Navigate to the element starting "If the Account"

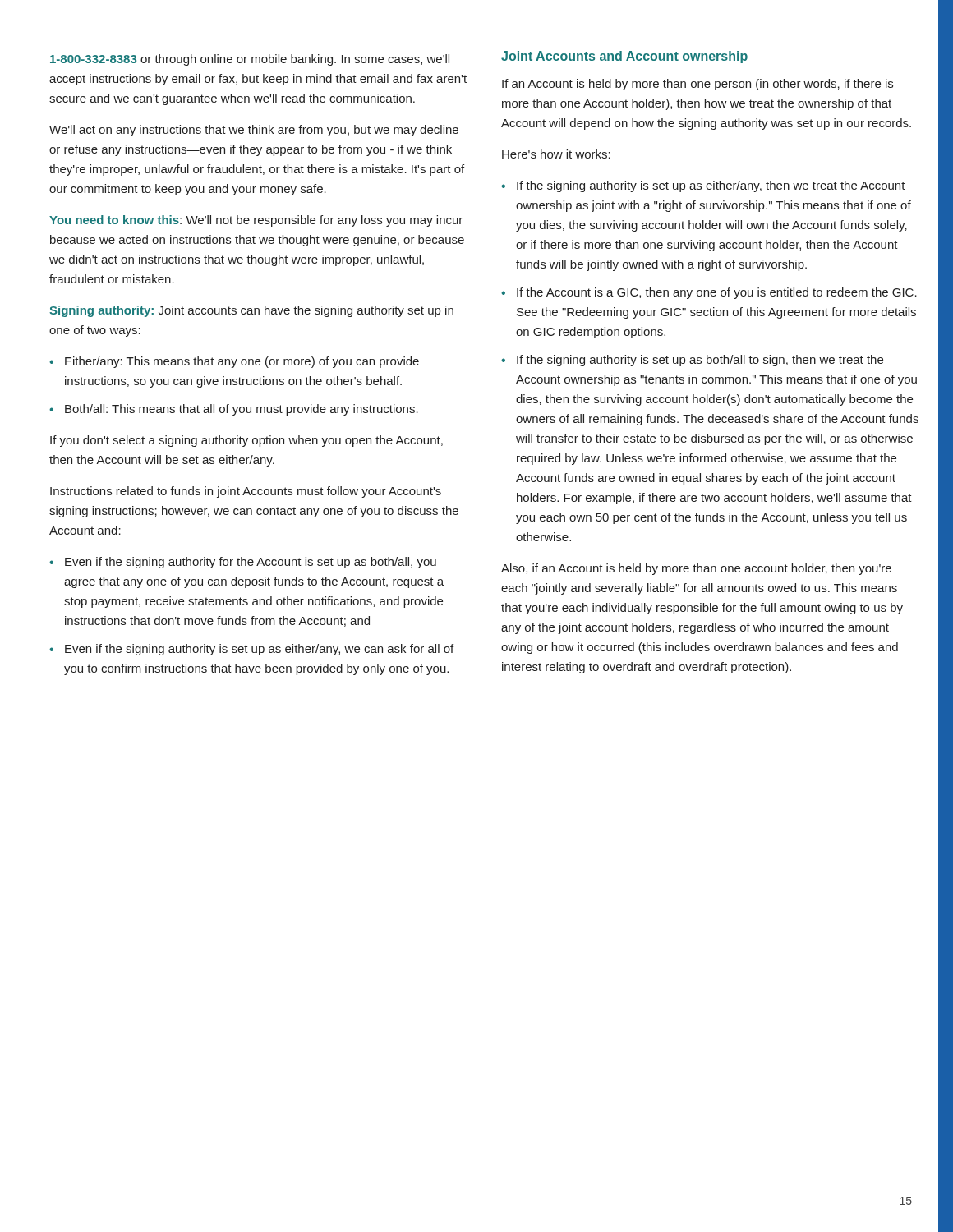(717, 312)
